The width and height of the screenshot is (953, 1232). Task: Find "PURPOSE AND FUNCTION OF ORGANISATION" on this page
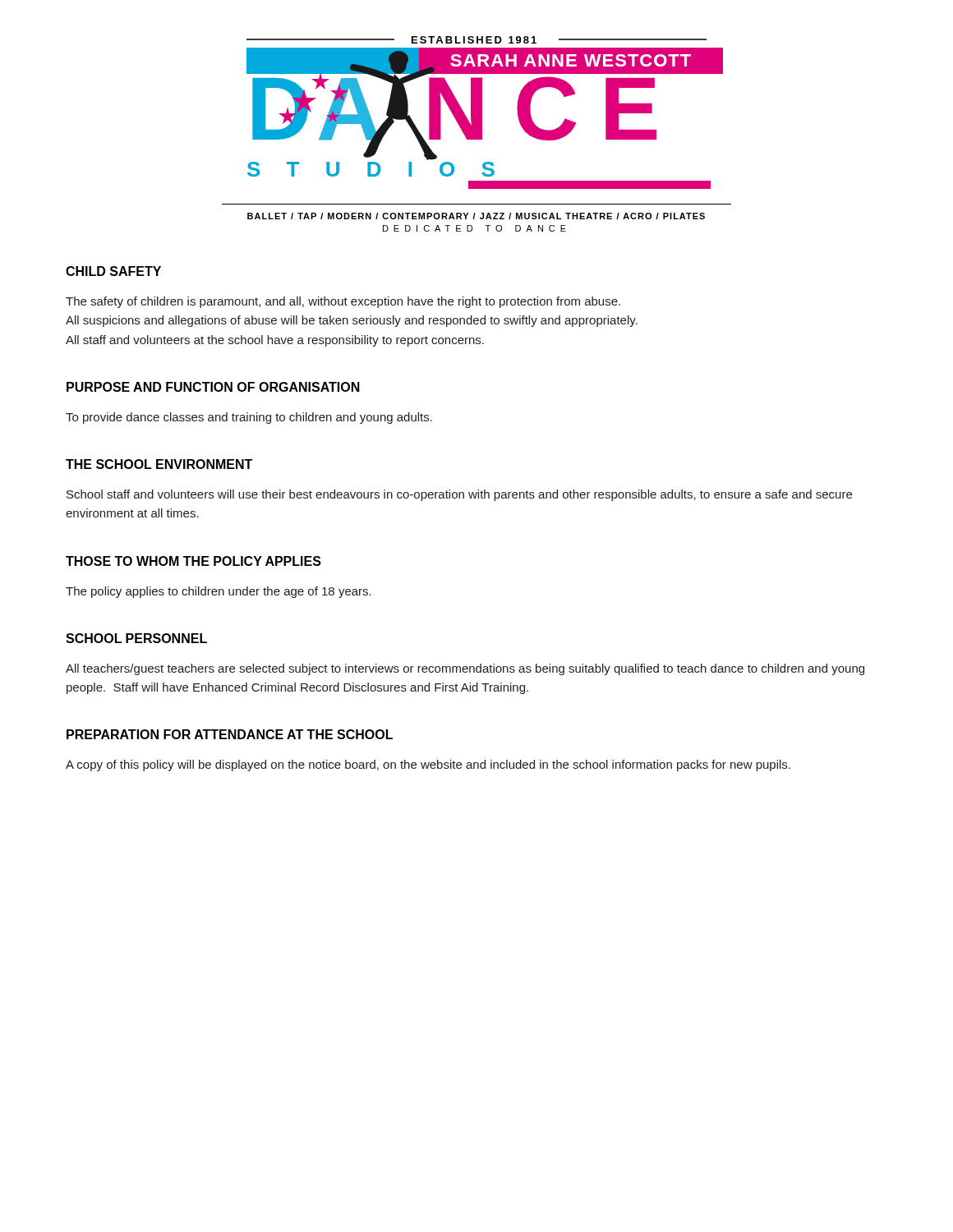pyautogui.click(x=213, y=387)
